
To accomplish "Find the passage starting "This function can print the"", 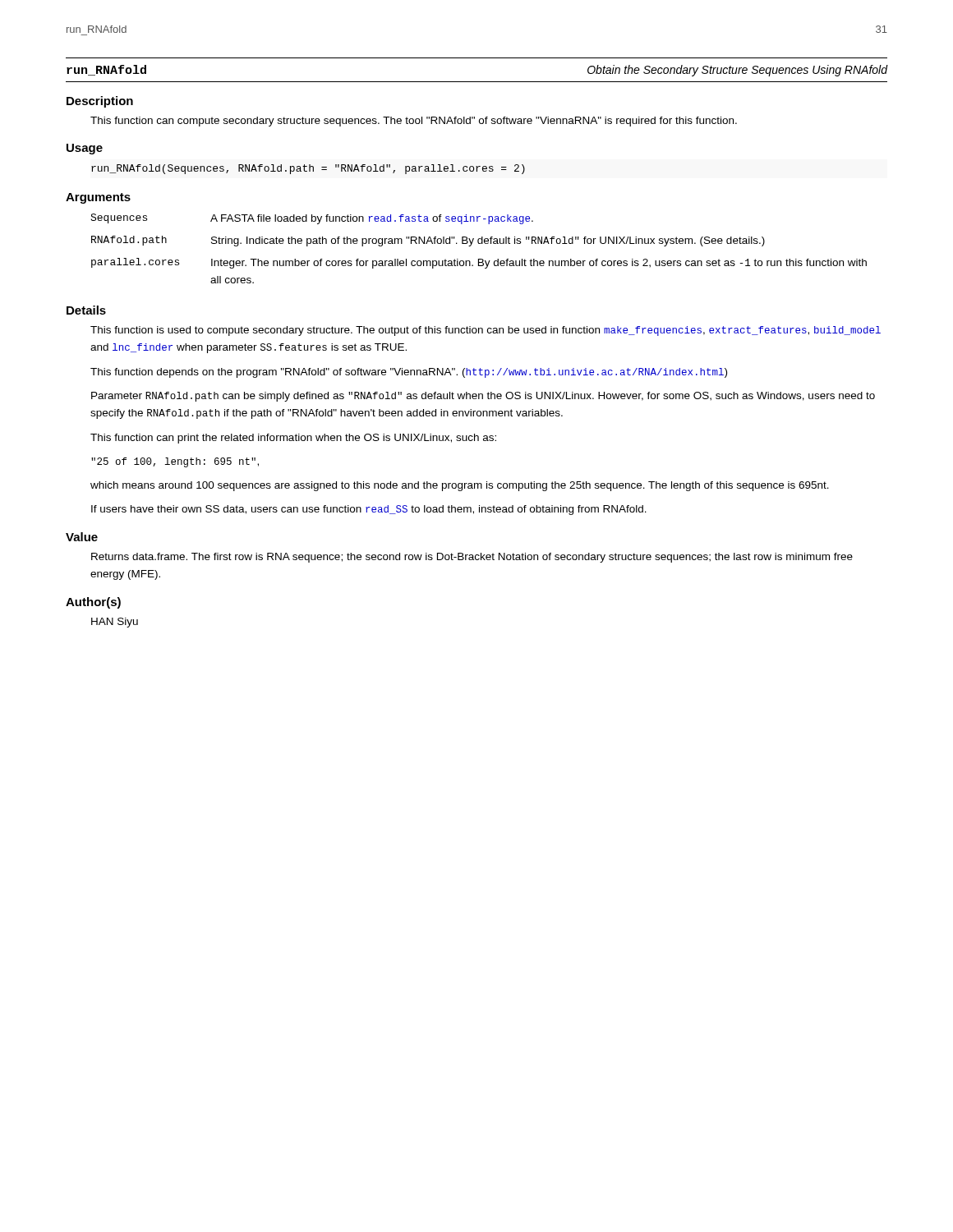I will click(294, 437).
